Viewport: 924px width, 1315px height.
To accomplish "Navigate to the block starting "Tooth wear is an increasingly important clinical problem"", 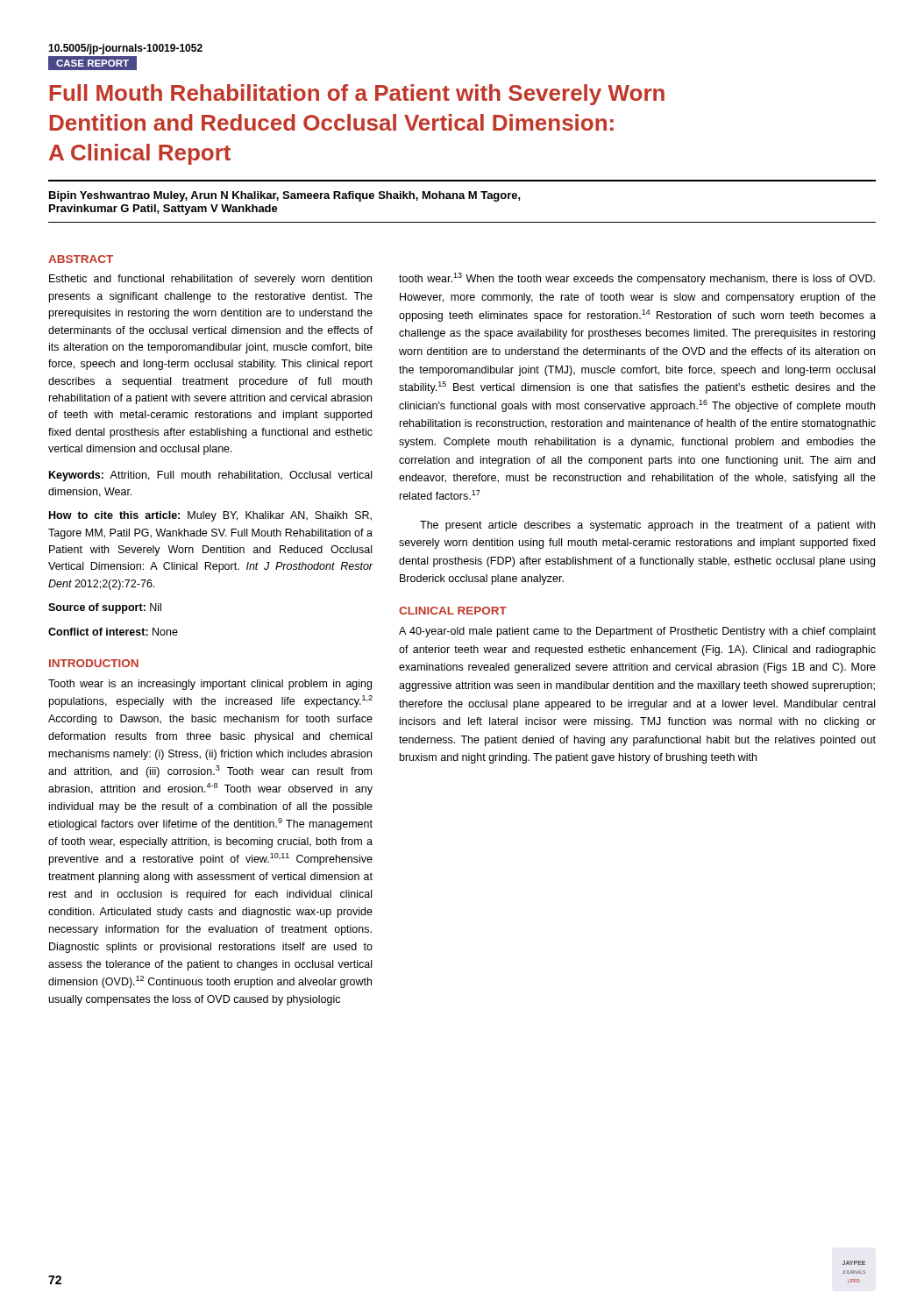I will 210,842.
